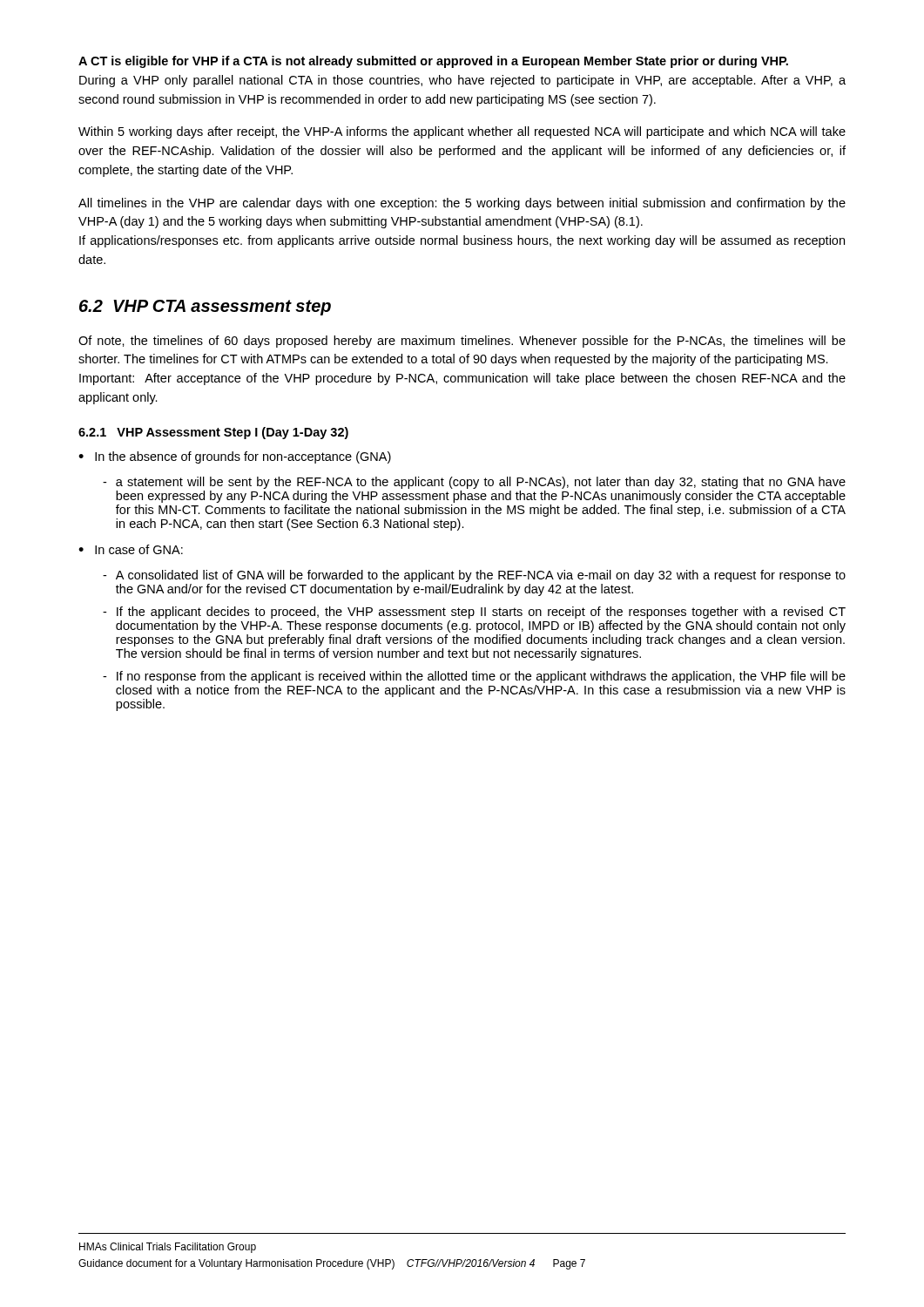The width and height of the screenshot is (924, 1307).
Task: Point to the region starting "6.2.1 VHP Assessment Step I (Day 1-Day"
Action: (213, 432)
